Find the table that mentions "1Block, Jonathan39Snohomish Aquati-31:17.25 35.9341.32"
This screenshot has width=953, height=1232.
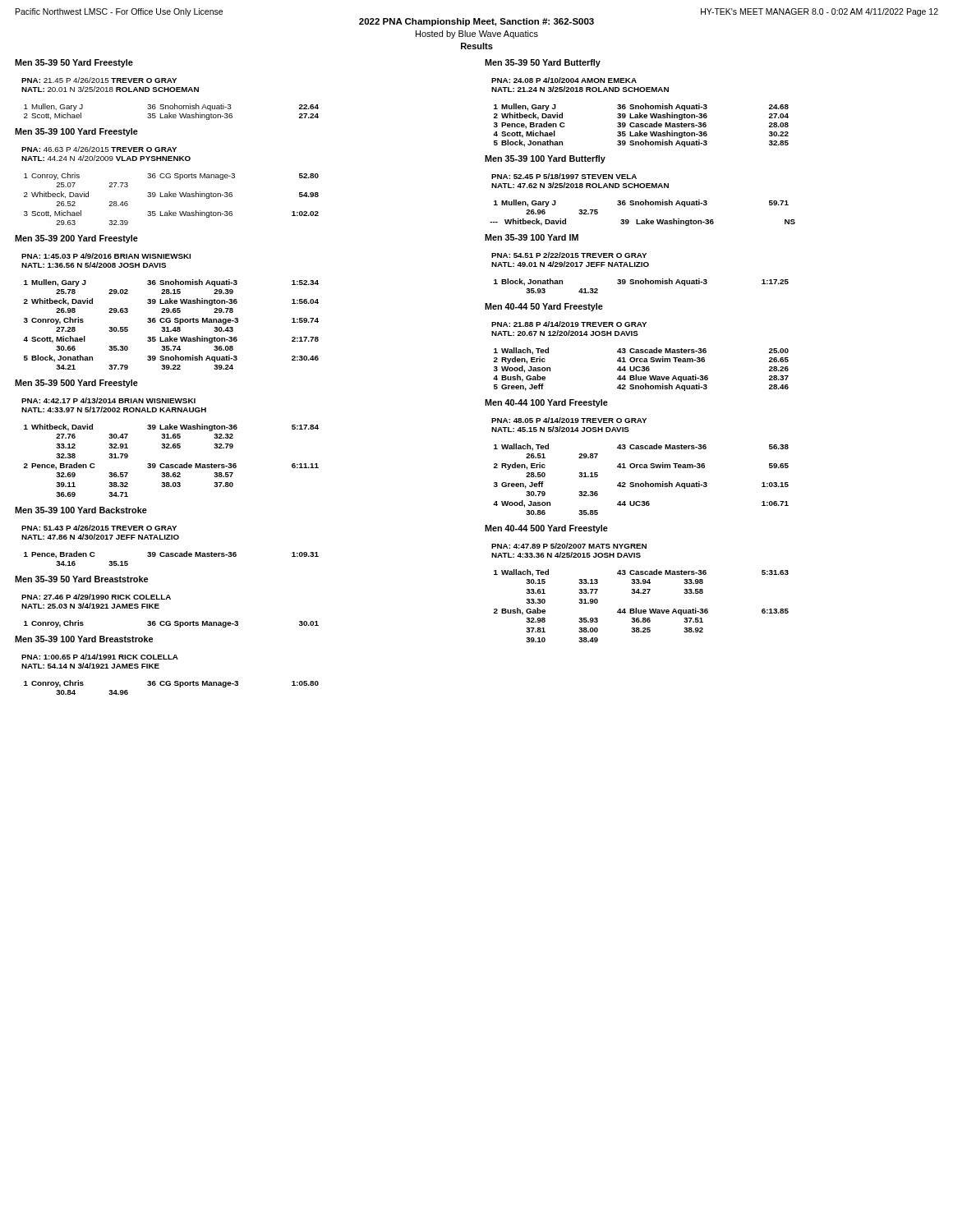pos(710,286)
